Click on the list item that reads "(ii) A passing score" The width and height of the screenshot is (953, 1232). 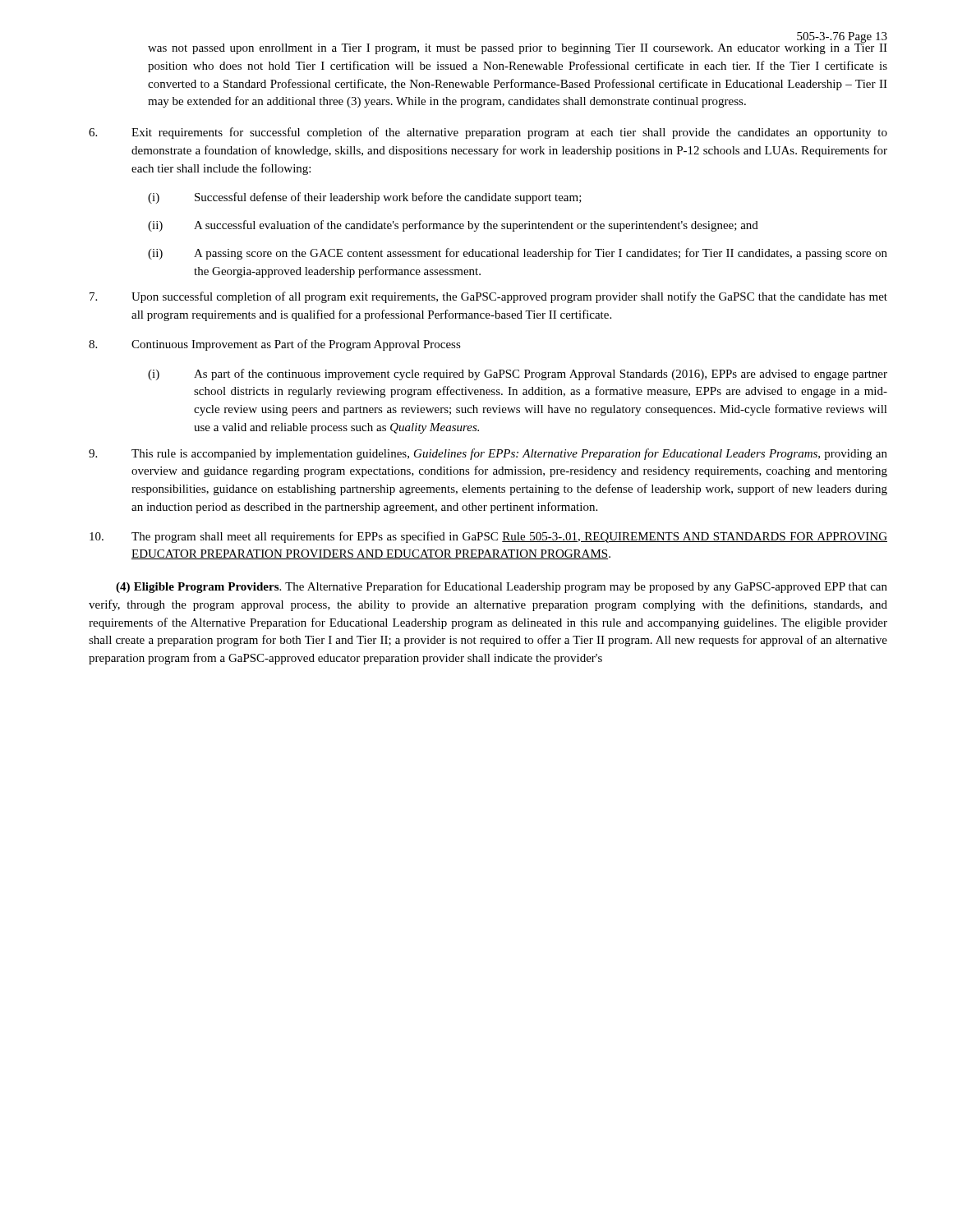coord(488,262)
